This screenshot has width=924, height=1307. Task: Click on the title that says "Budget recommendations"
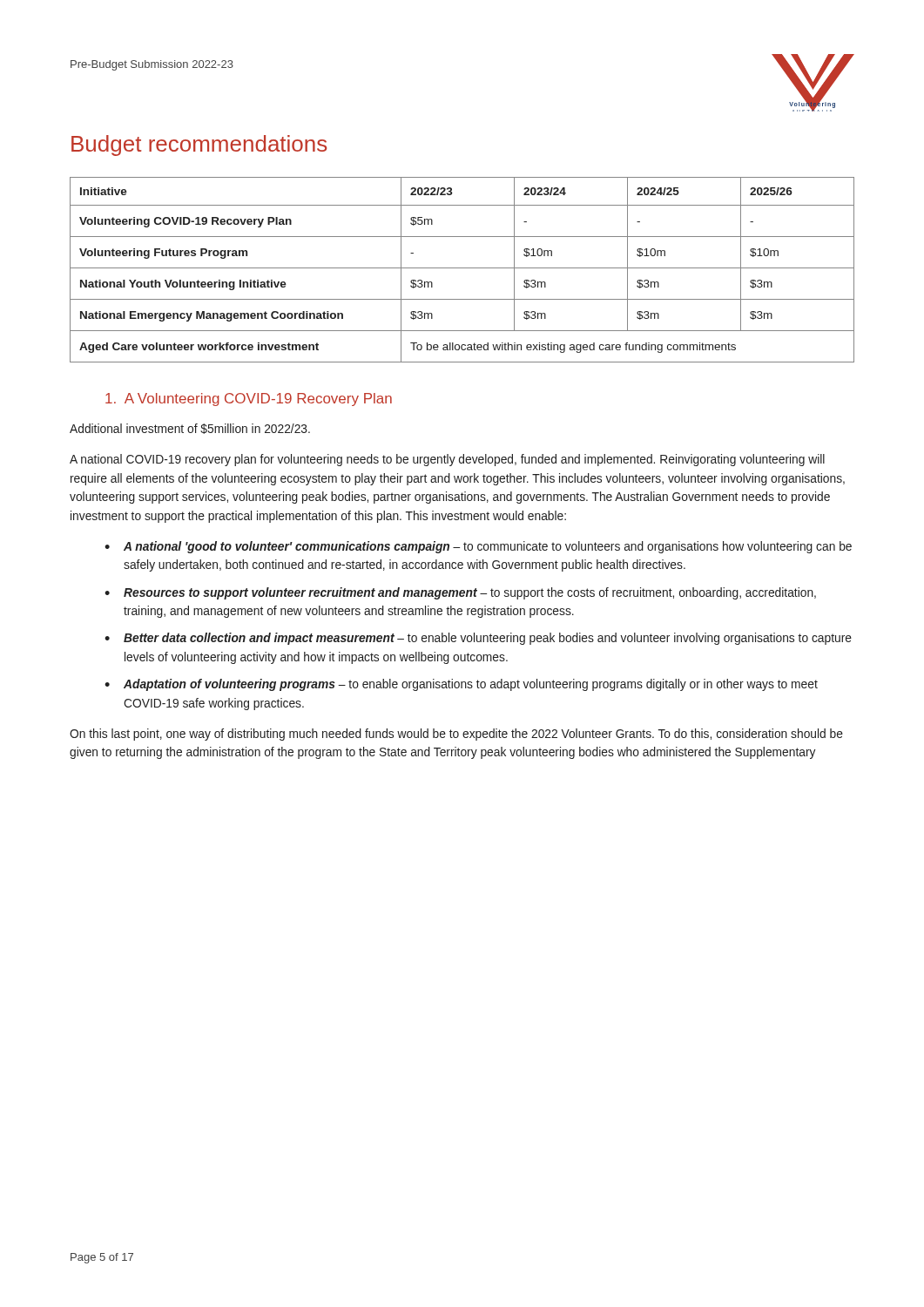[x=199, y=144]
